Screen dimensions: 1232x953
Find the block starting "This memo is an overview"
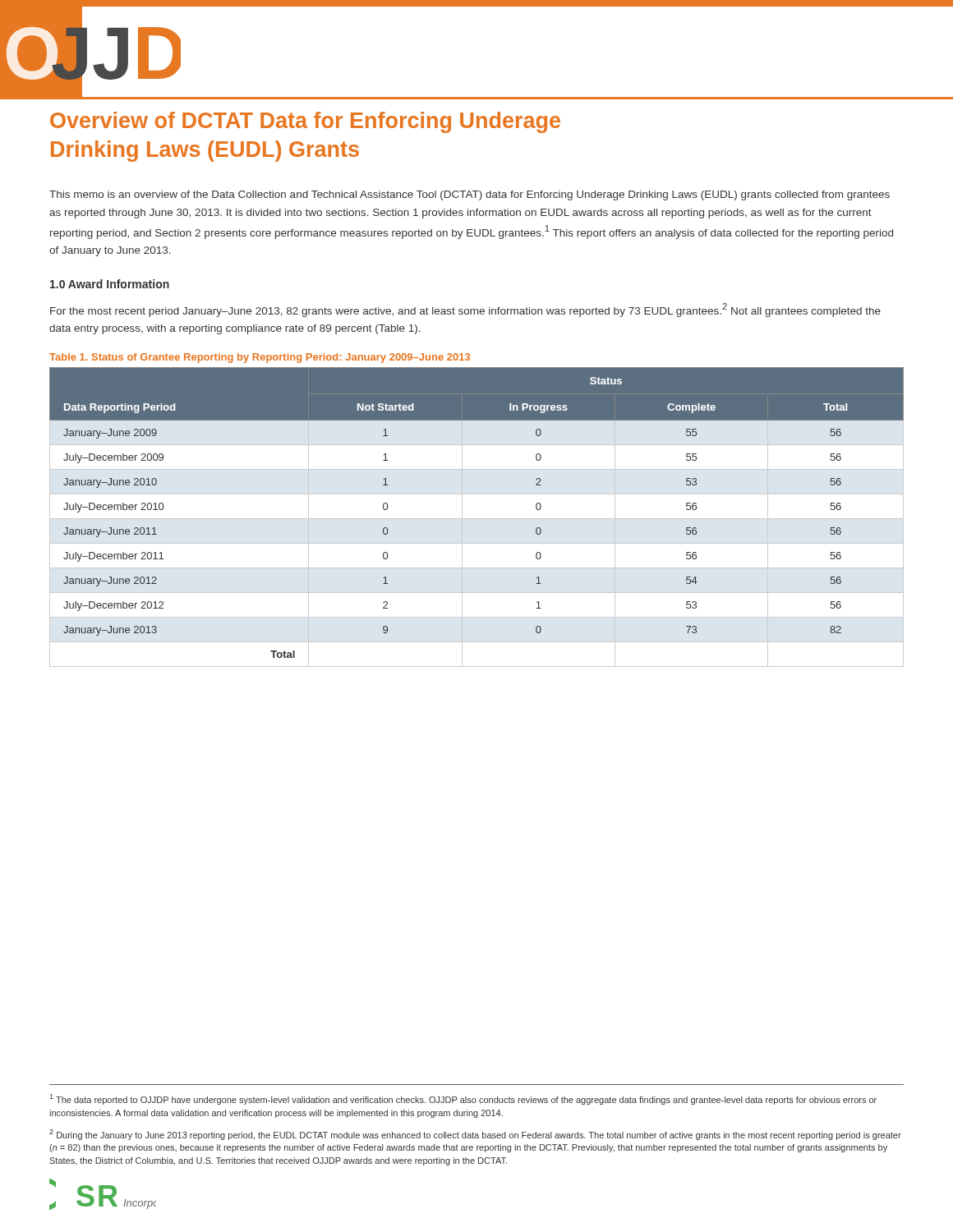tap(472, 222)
